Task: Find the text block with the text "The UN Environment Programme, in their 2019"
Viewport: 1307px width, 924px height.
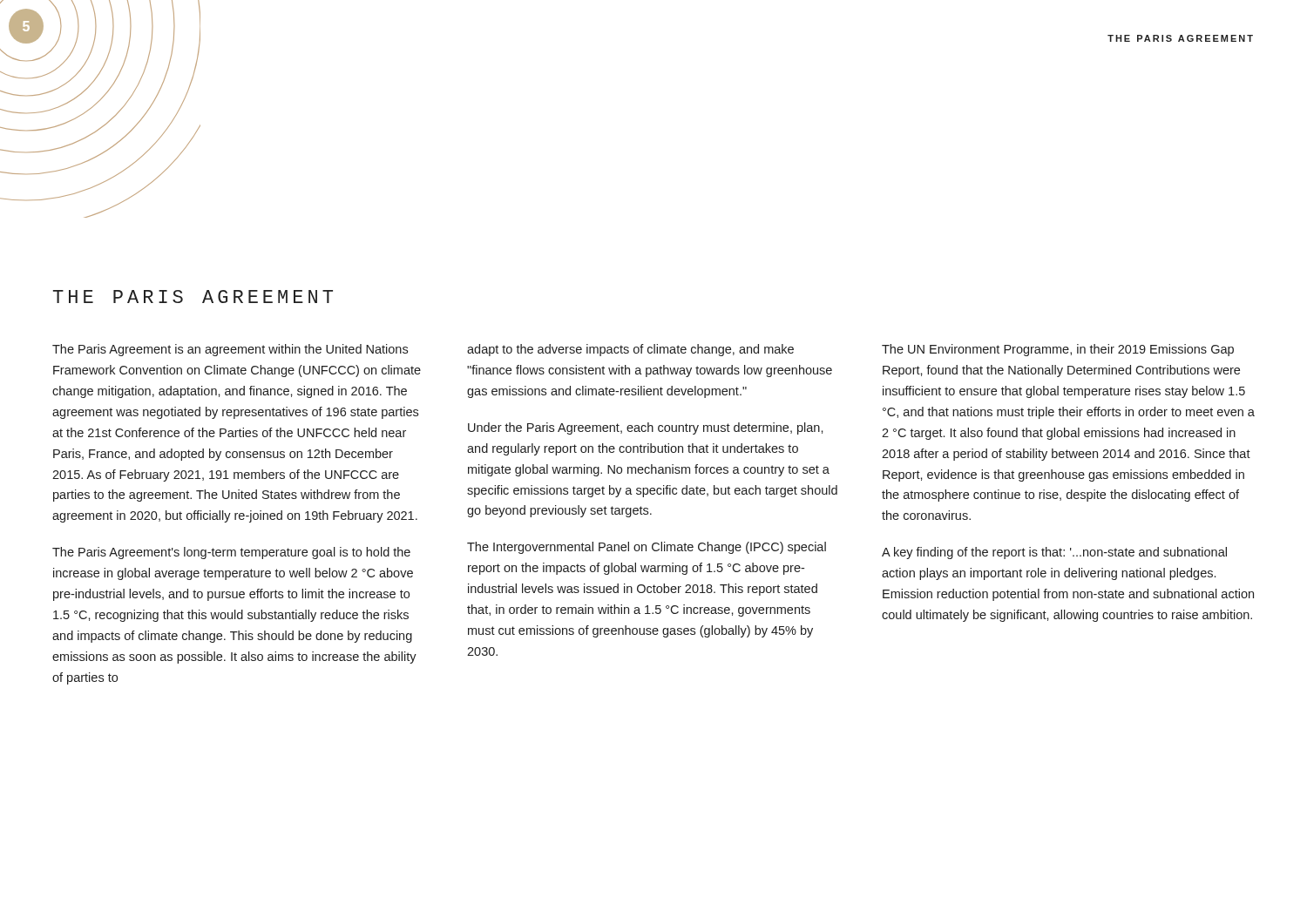Action: pos(1068,483)
